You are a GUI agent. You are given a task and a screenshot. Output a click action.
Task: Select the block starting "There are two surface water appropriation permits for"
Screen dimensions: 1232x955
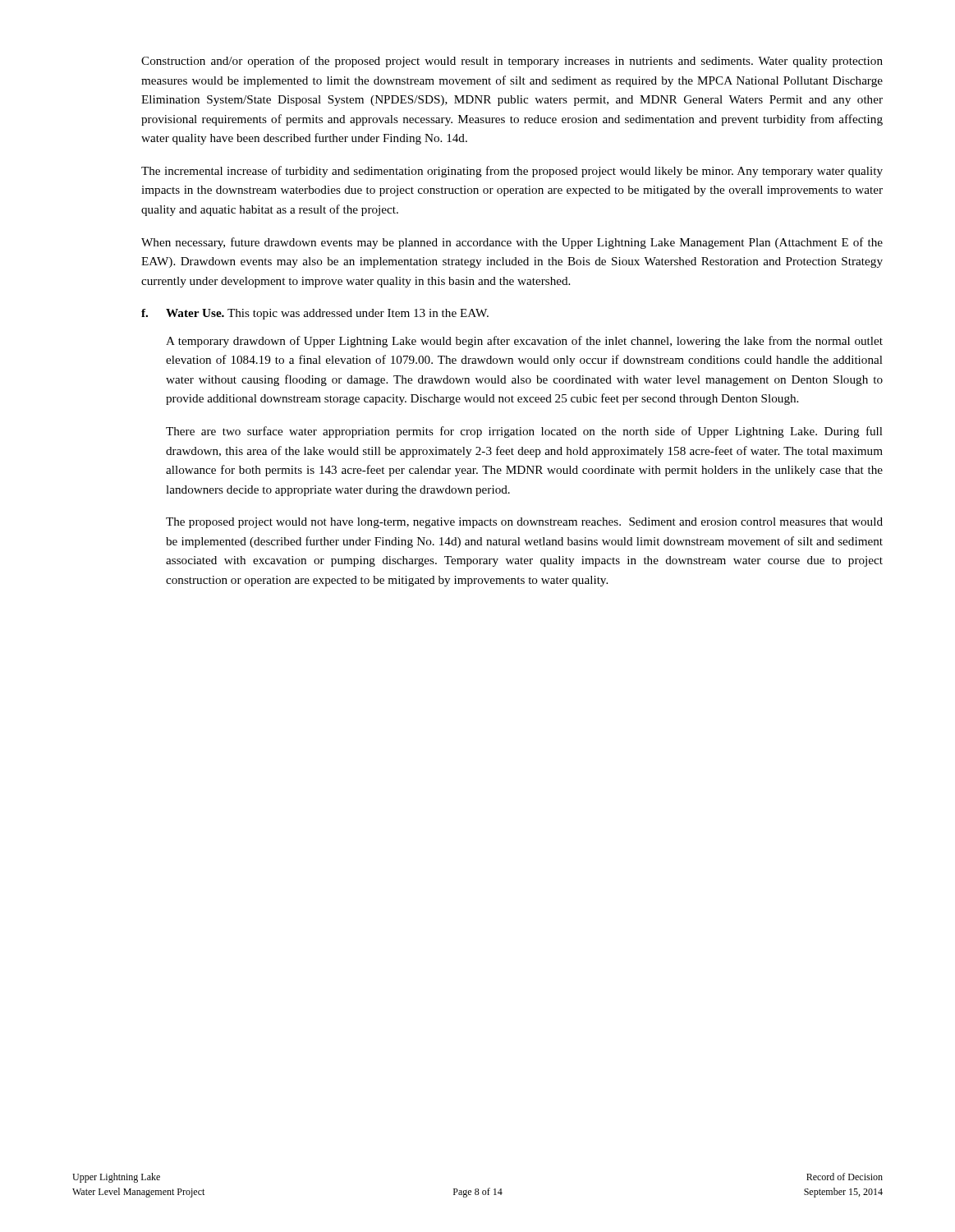pos(524,460)
